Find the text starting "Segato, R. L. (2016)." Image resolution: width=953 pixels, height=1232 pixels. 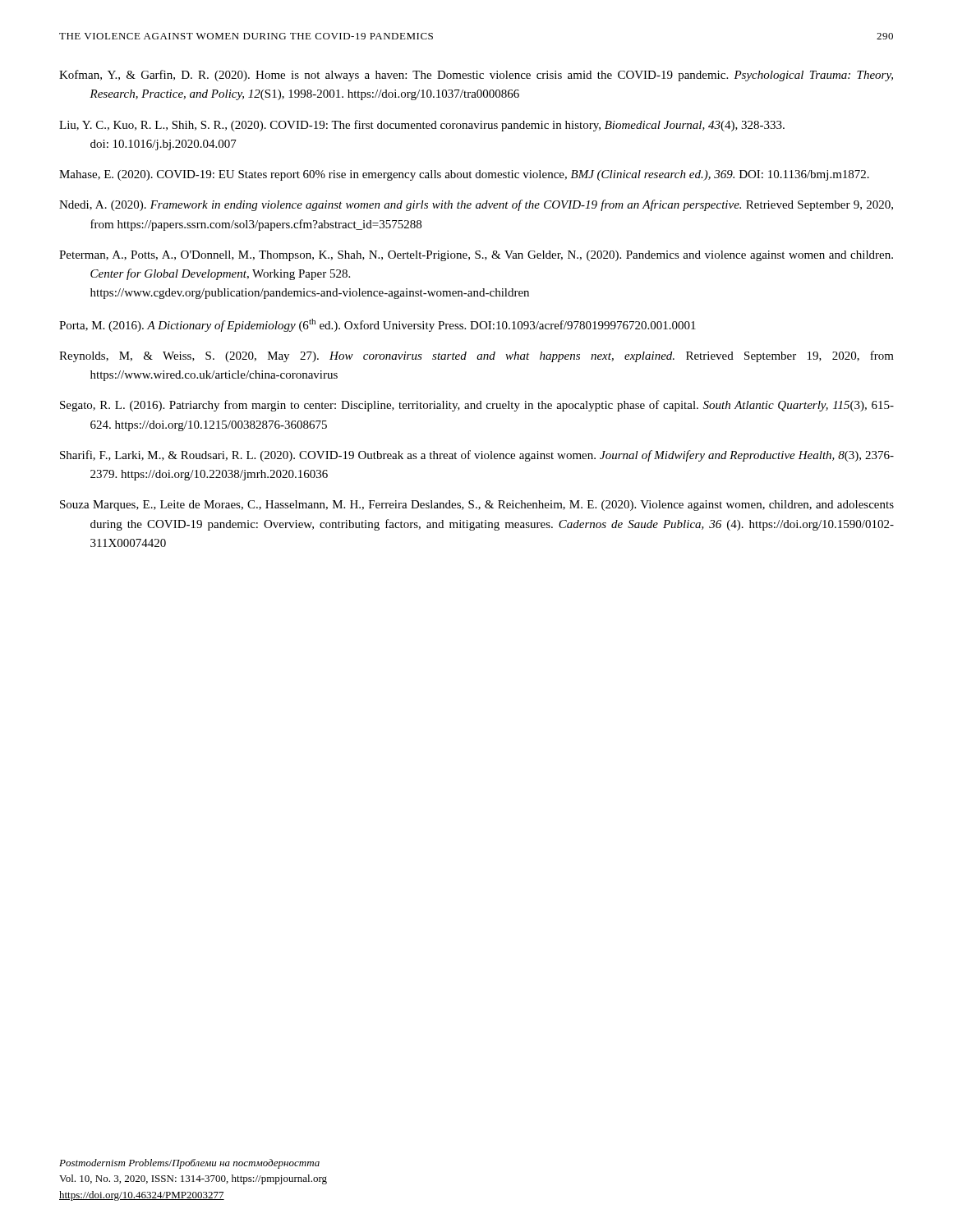476,415
